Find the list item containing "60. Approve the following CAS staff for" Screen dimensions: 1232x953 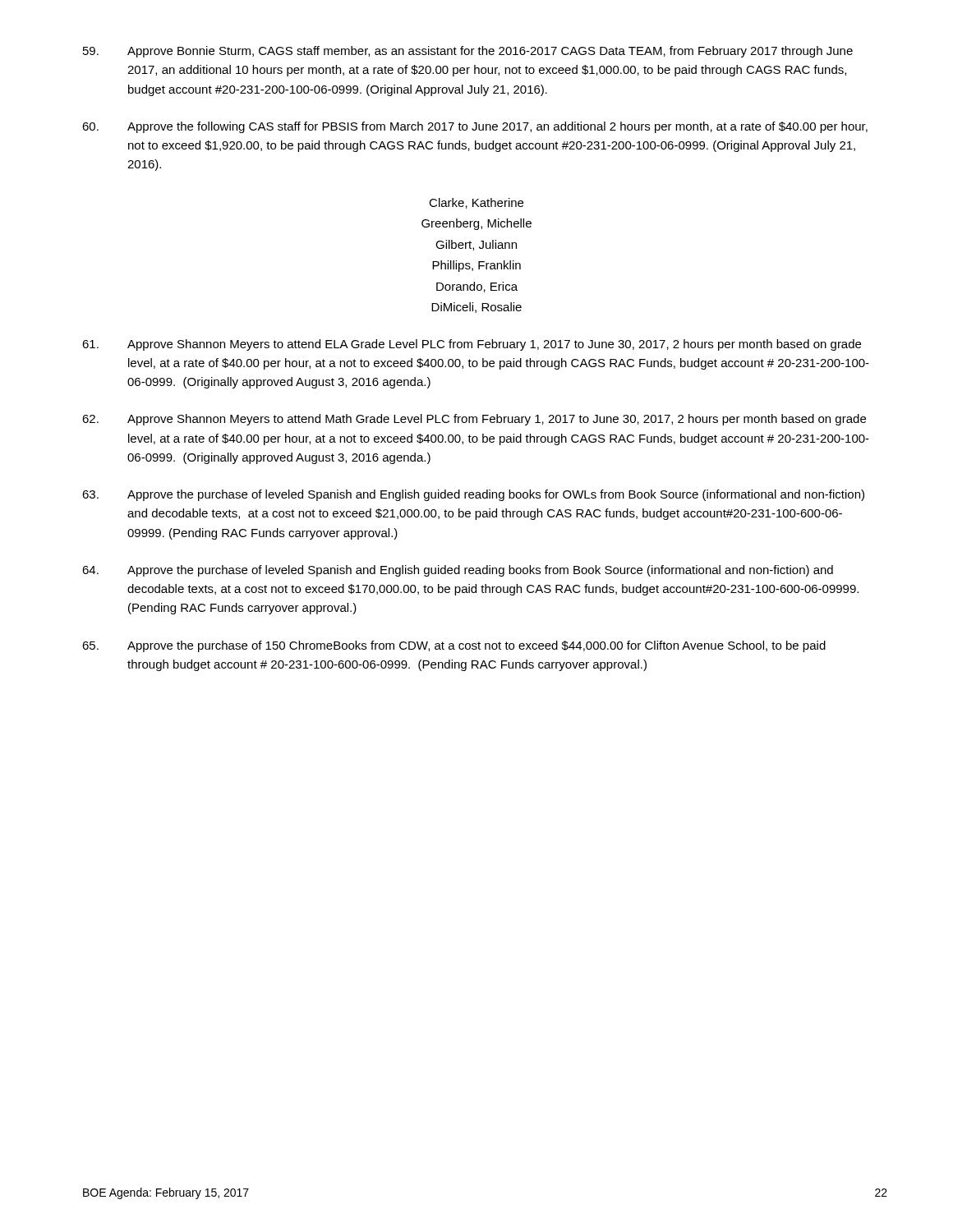(476, 145)
